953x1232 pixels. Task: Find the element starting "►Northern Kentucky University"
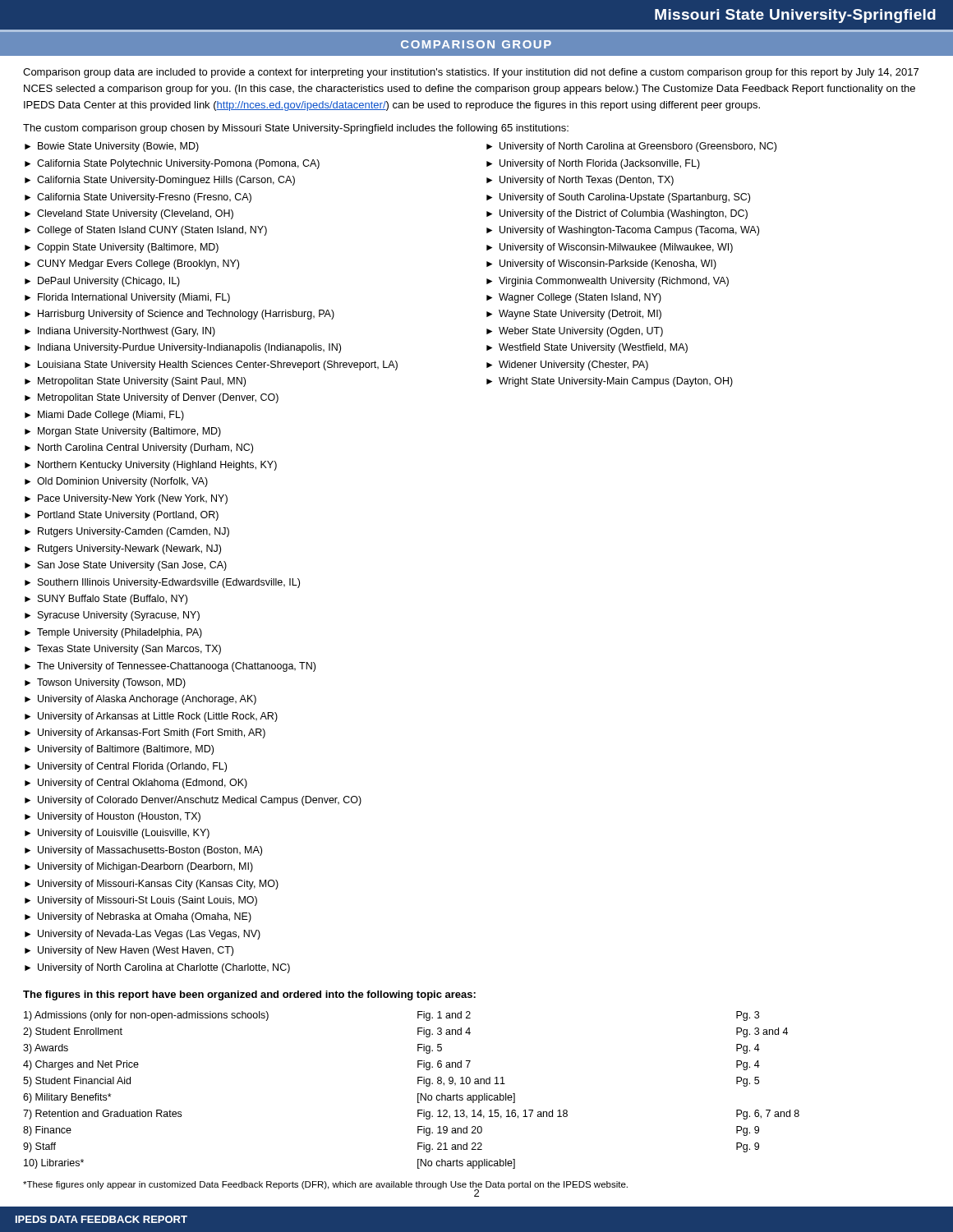click(150, 465)
